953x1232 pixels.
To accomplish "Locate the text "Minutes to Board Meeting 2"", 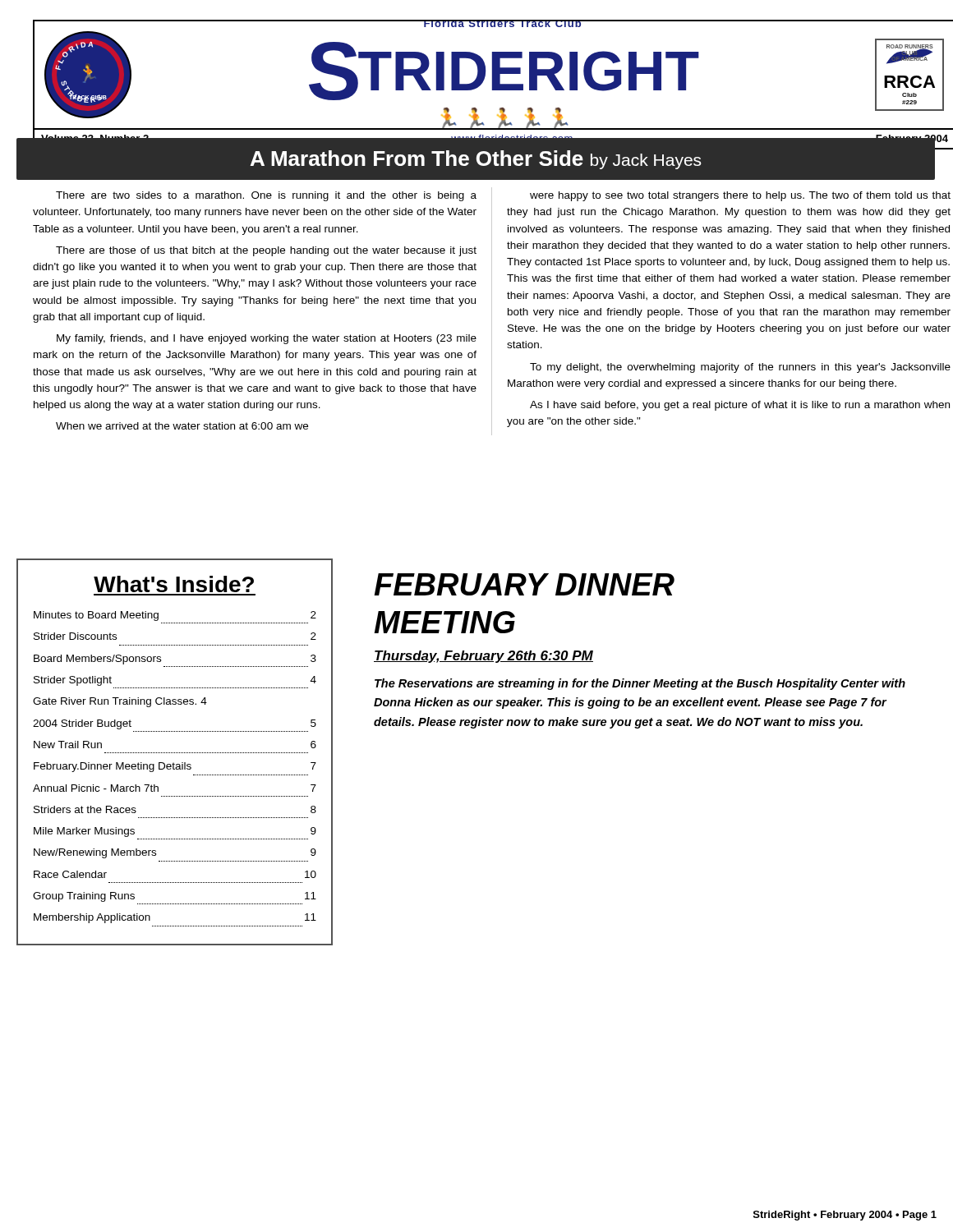I will (175, 615).
